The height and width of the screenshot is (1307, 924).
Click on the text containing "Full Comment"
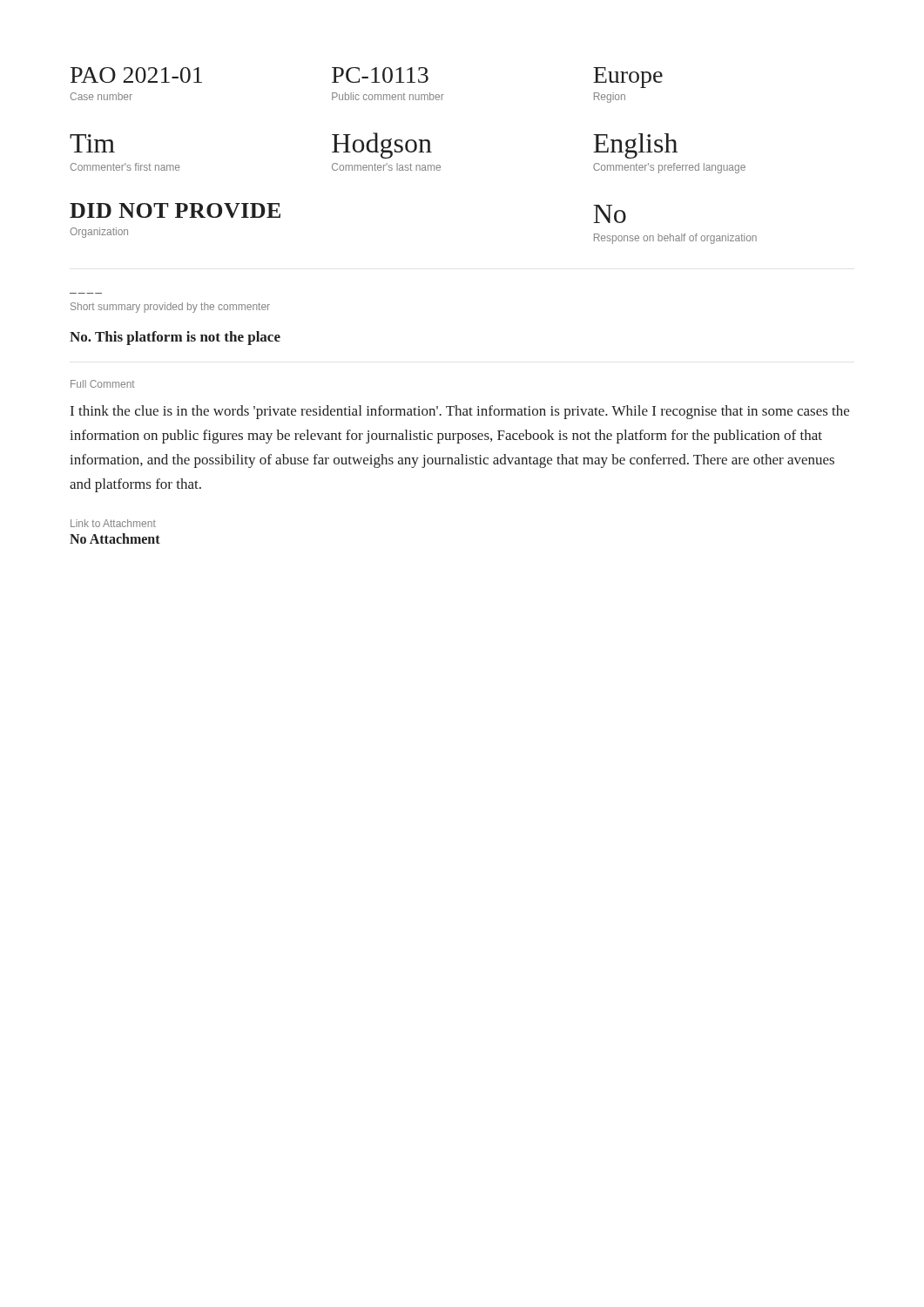point(102,384)
